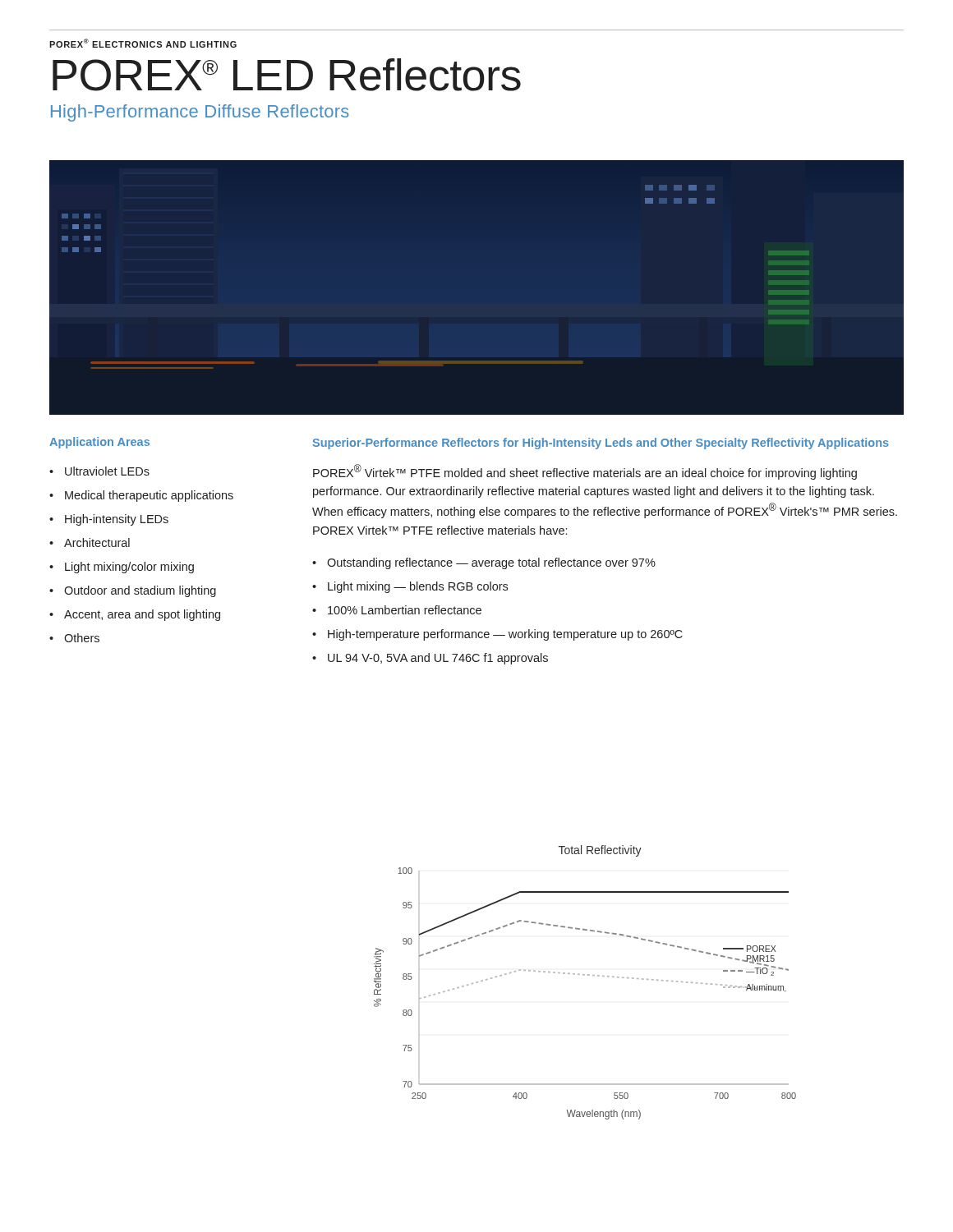The image size is (953, 1232).
Task: Select the list item that reads "Outdoor and stadium lighting"
Action: point(140,591)
